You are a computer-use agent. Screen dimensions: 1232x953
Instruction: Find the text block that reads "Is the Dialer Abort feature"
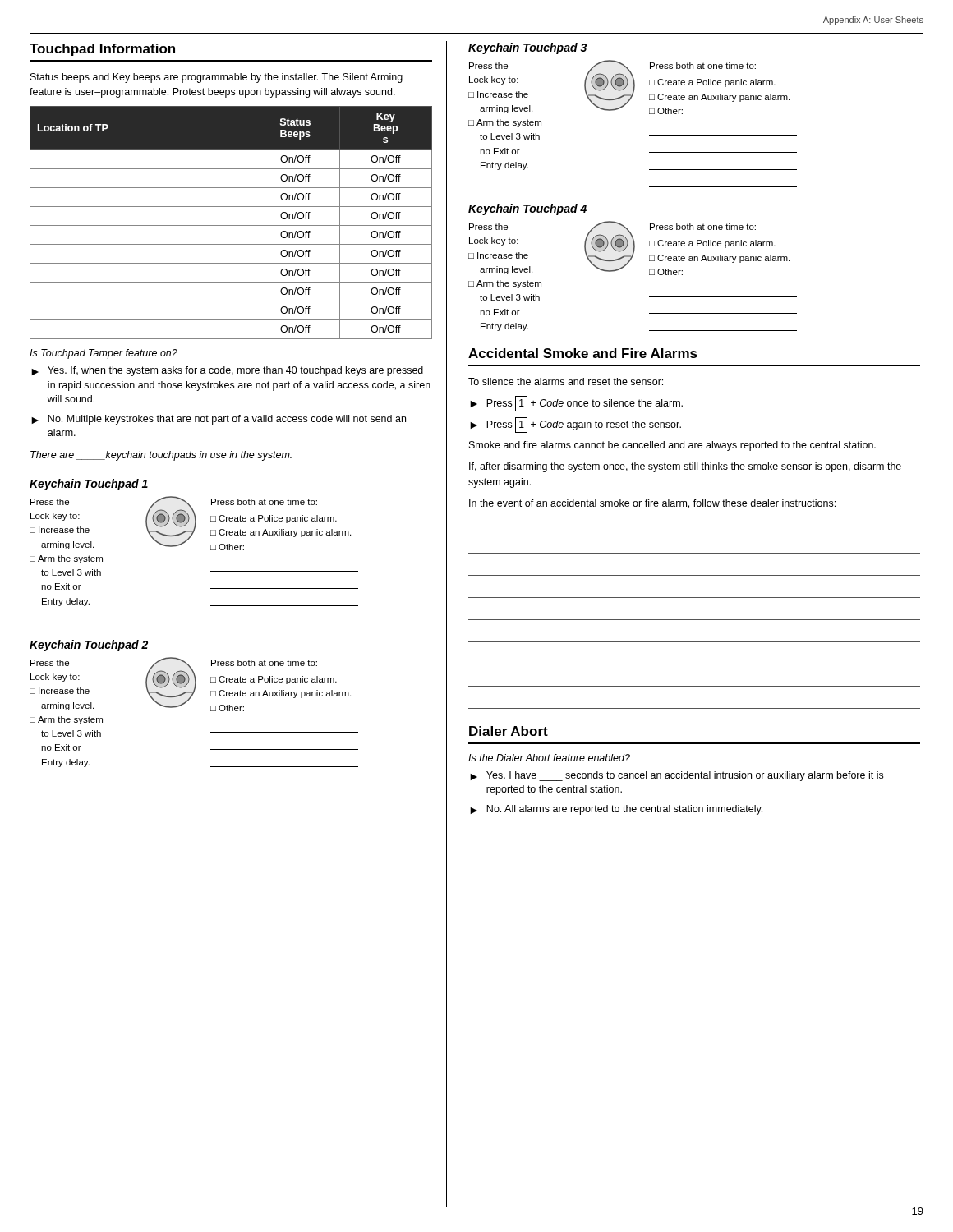pos(549,758)
